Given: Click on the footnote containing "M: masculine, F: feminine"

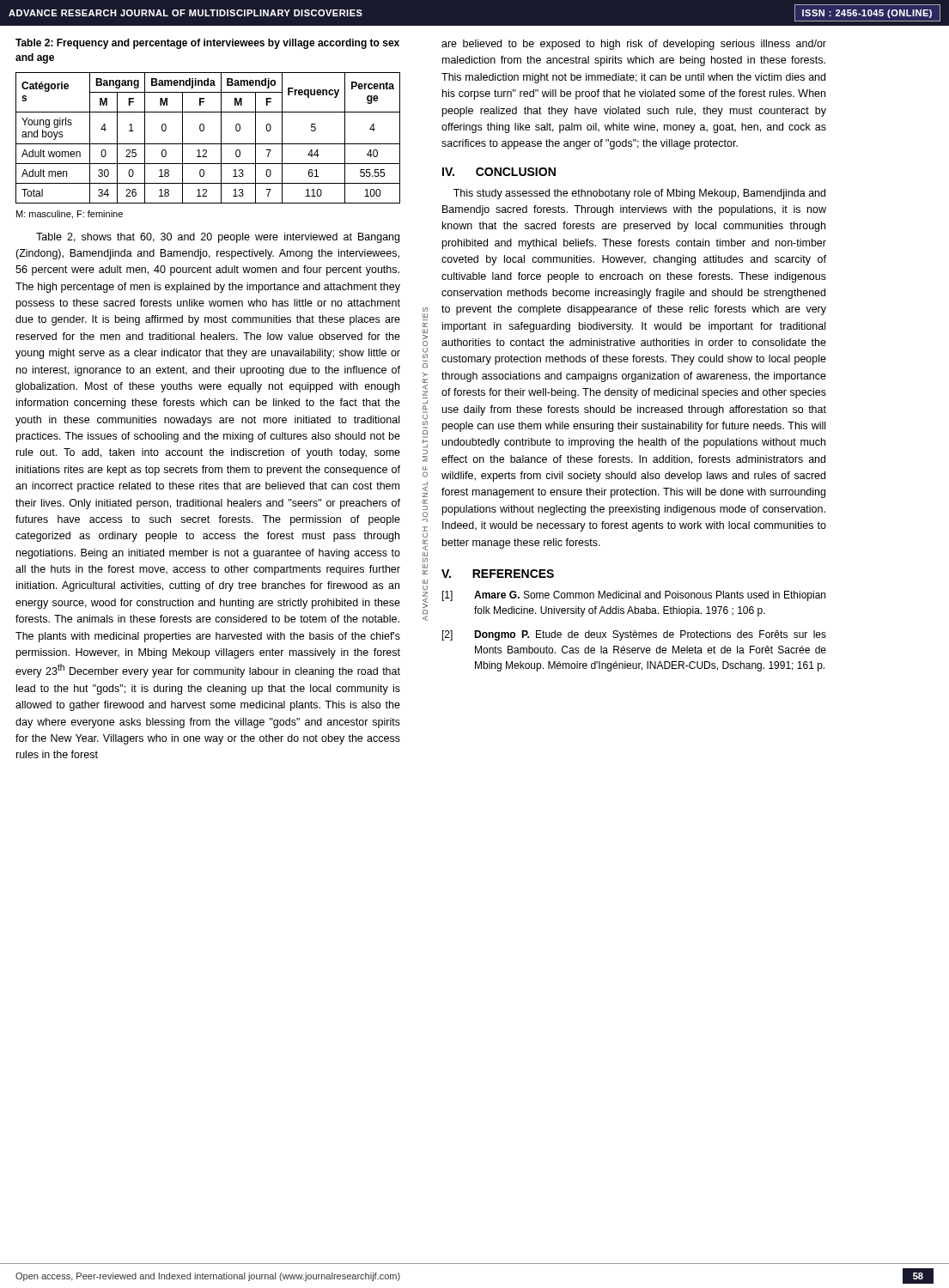Looking at the screenshot, I should pos(69,213).
